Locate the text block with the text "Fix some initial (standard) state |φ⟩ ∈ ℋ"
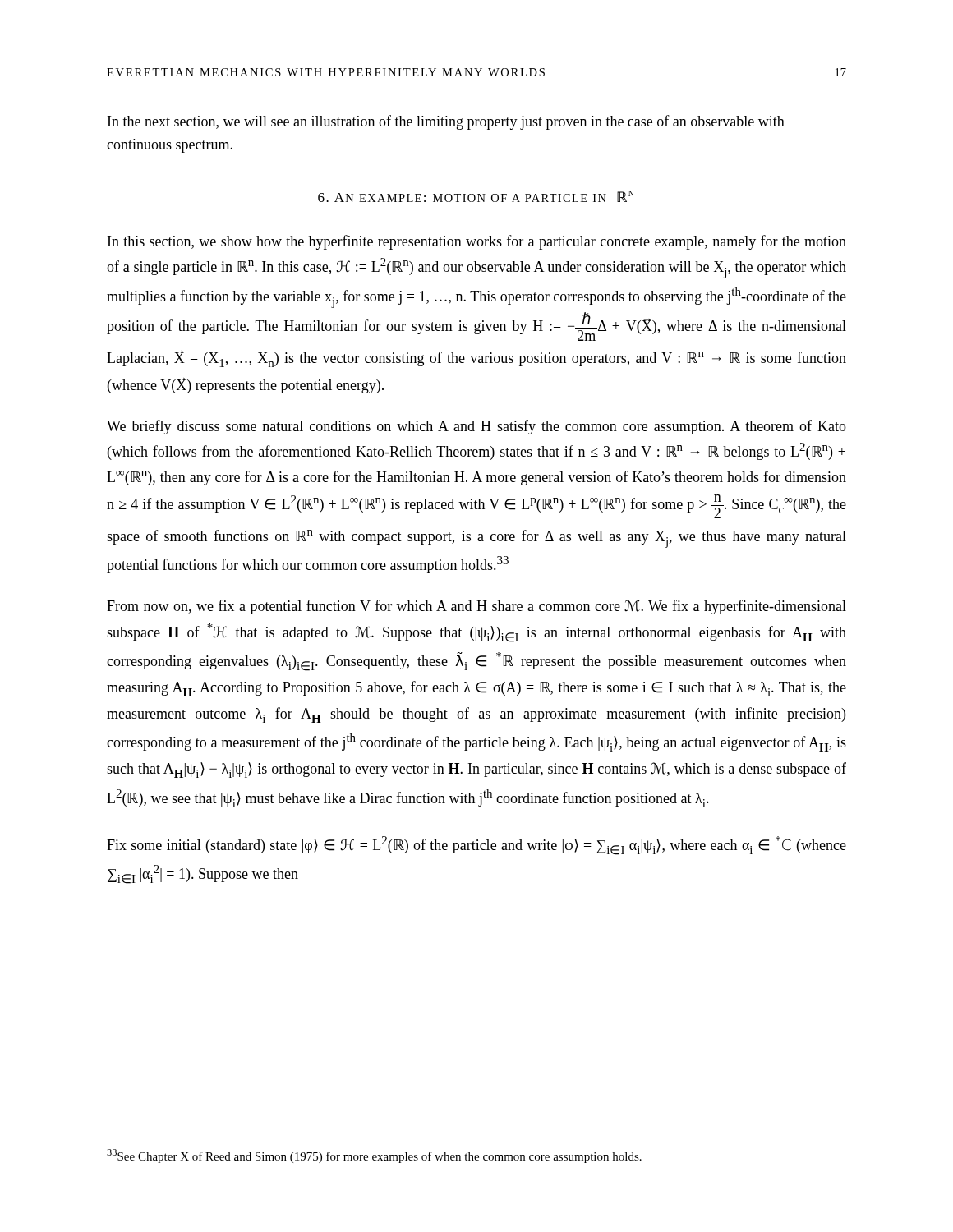Screen dimensions: 1232x953 (x=476, y=859)
